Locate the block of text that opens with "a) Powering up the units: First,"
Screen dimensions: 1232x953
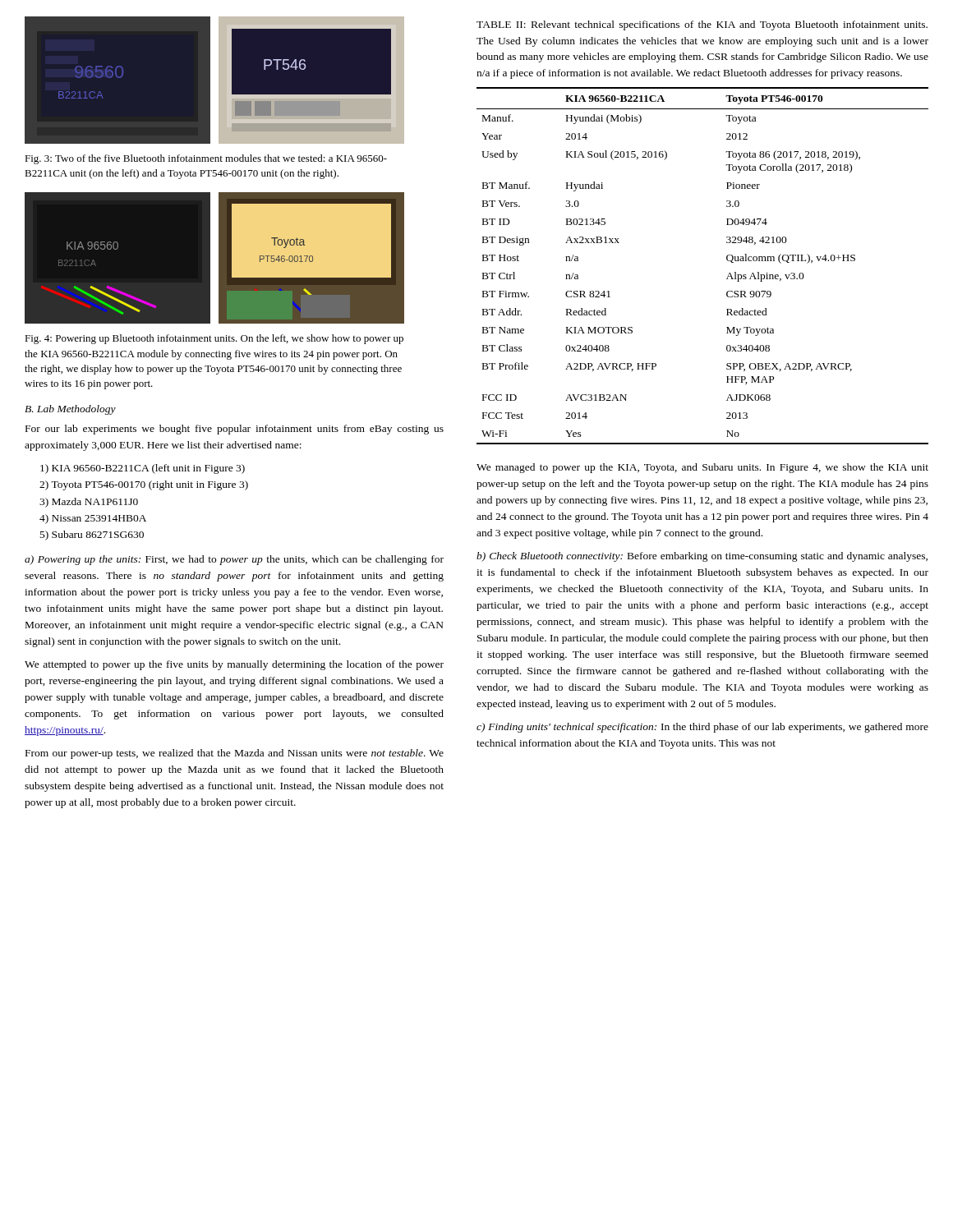click(x=234, y=600)
